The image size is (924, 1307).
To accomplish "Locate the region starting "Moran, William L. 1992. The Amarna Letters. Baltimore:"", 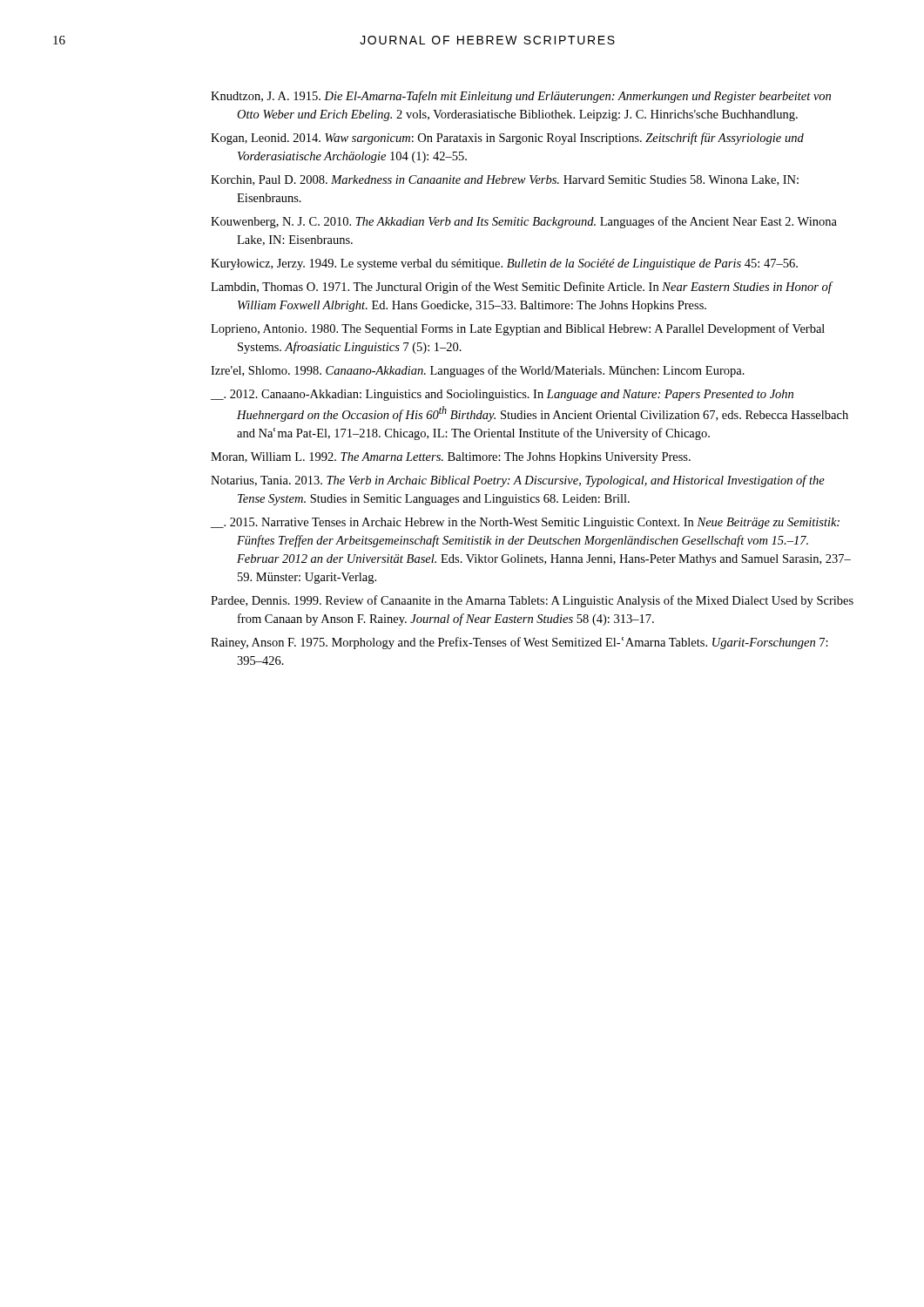I will (x=451, y=457).
